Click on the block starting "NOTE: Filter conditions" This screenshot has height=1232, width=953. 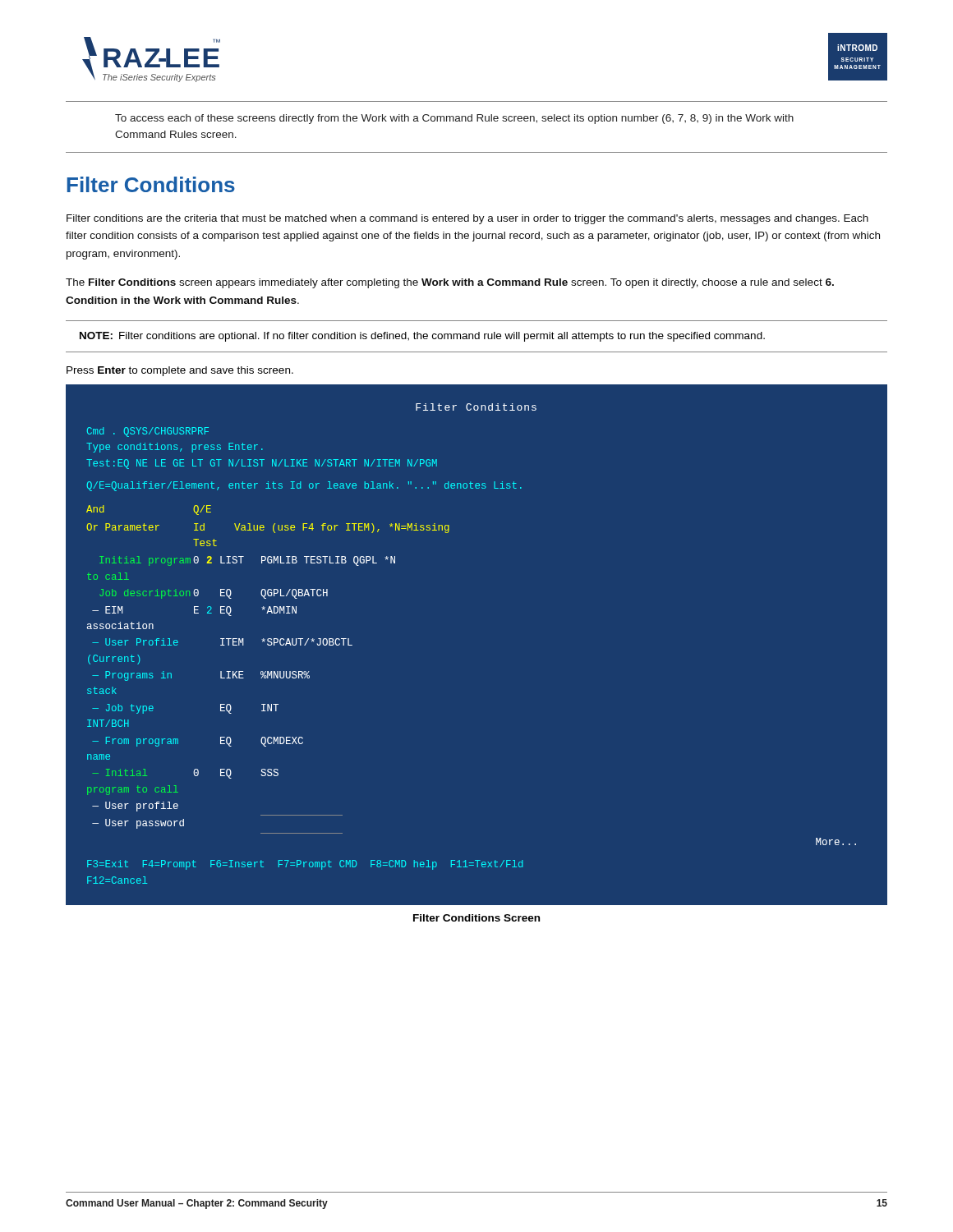422,336
